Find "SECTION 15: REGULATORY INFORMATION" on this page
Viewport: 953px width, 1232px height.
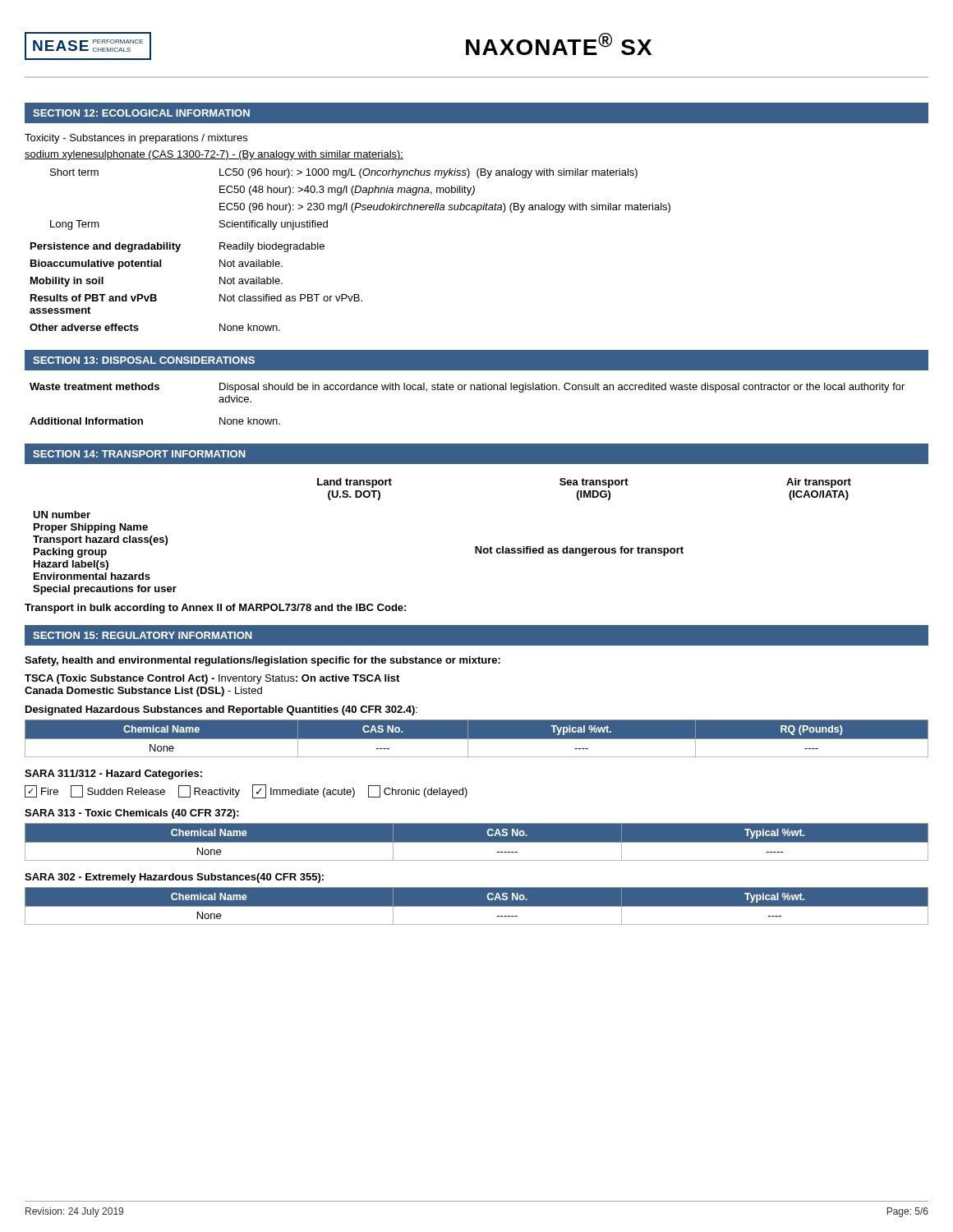point(143,635)
